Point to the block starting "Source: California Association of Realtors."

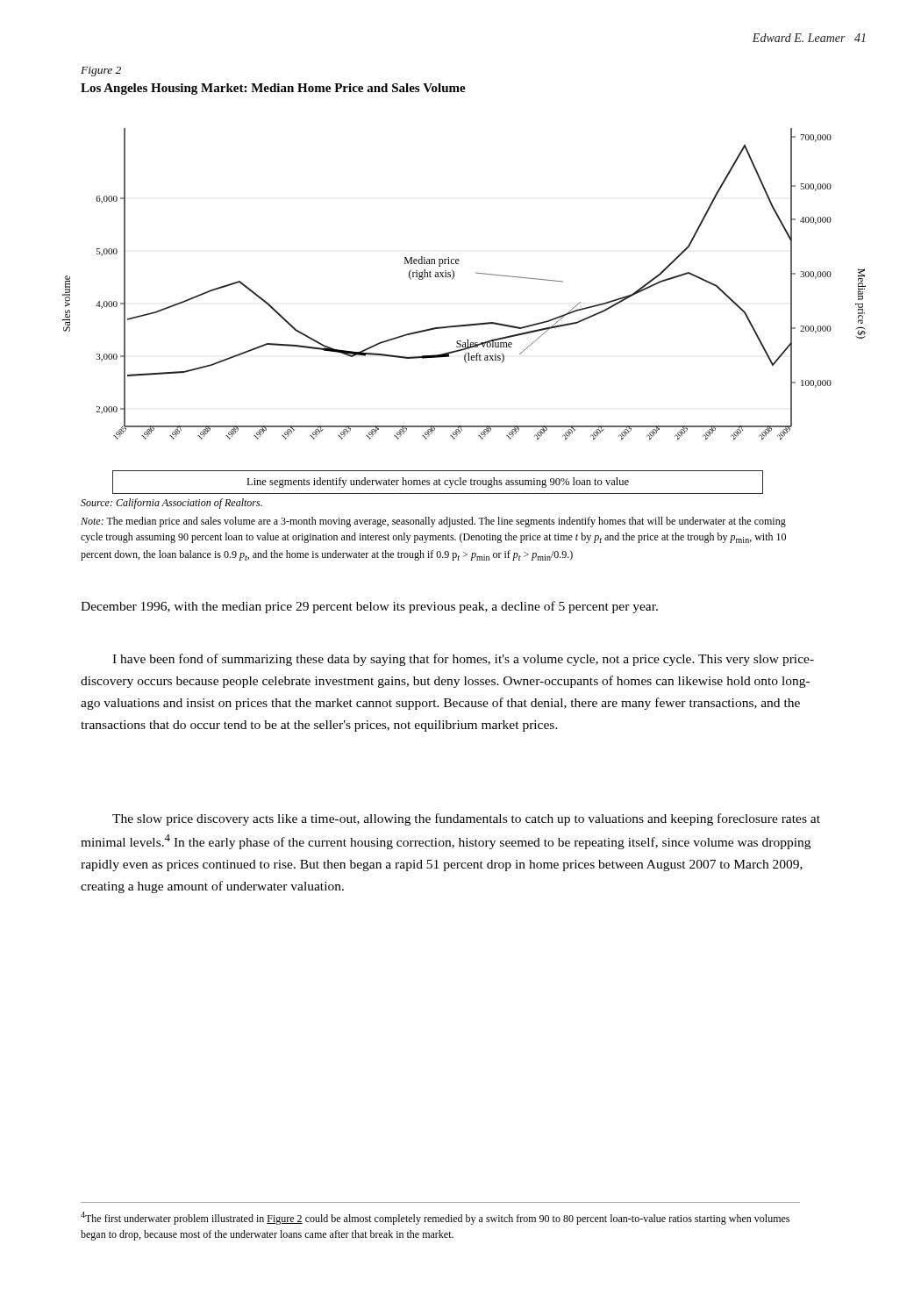click(172, 503)
